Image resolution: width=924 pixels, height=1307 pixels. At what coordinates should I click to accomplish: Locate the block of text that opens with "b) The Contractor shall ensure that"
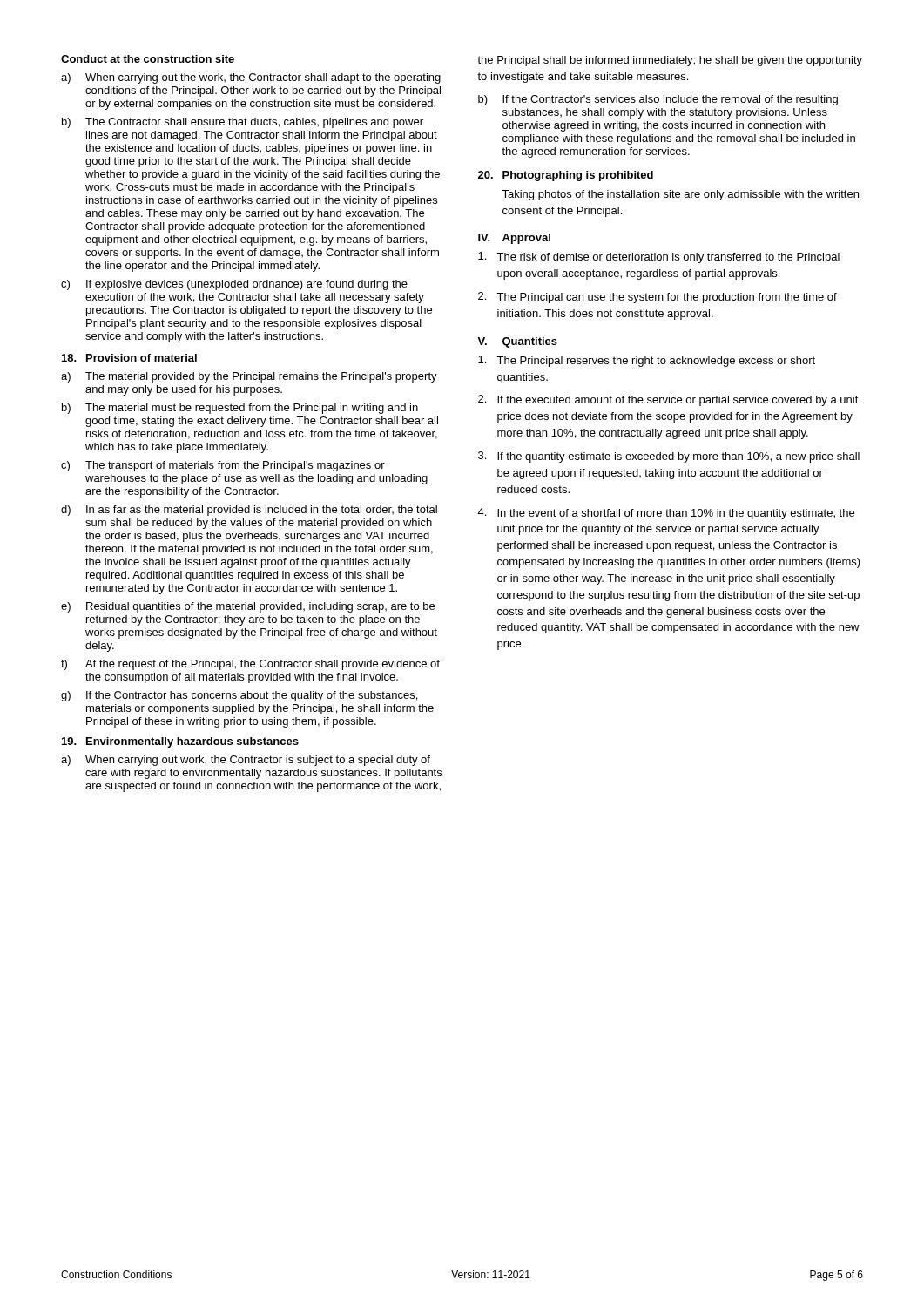coord(254,193)
